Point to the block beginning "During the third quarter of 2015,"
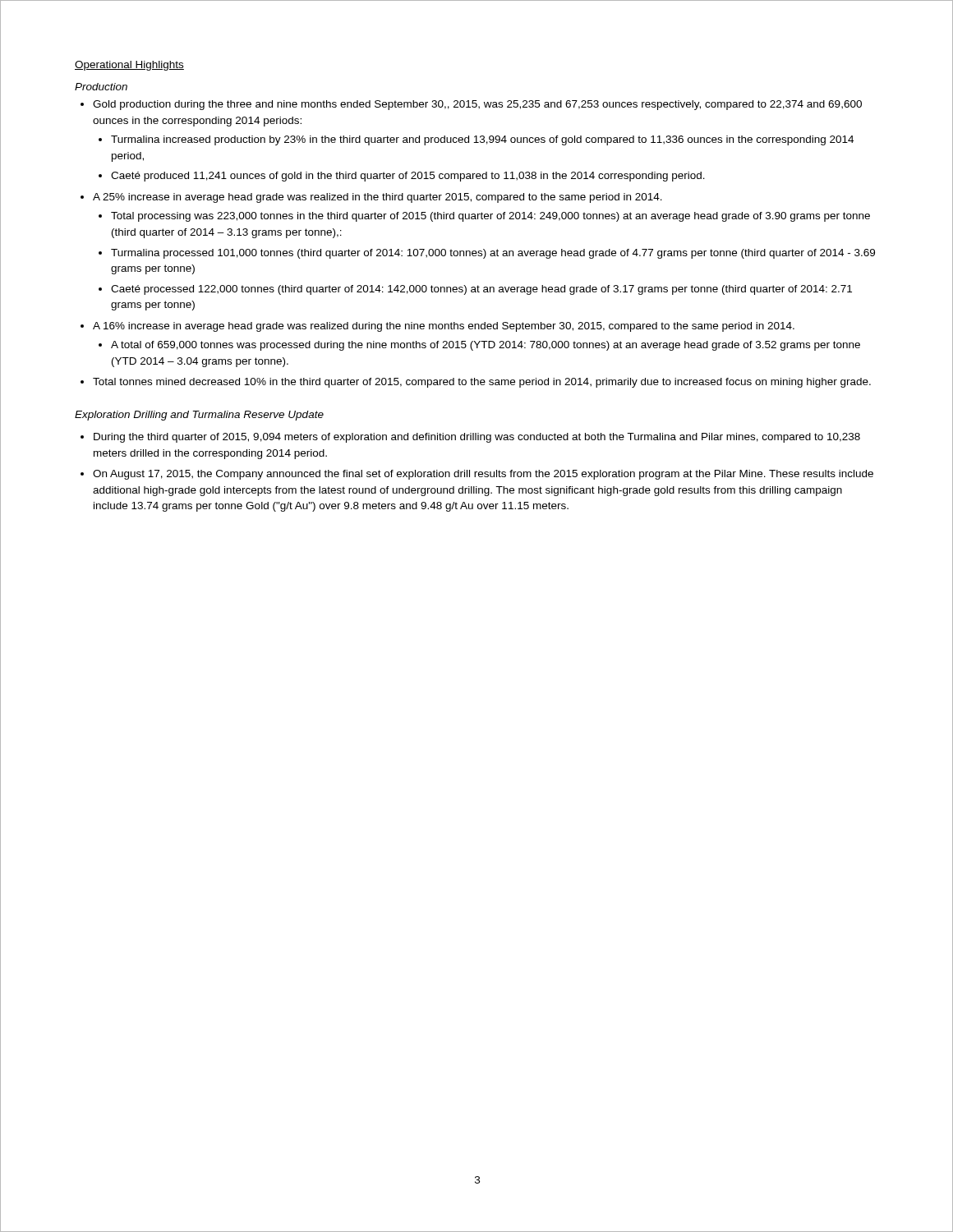Screen dimensions: 1232x953 tap(477, 445)
